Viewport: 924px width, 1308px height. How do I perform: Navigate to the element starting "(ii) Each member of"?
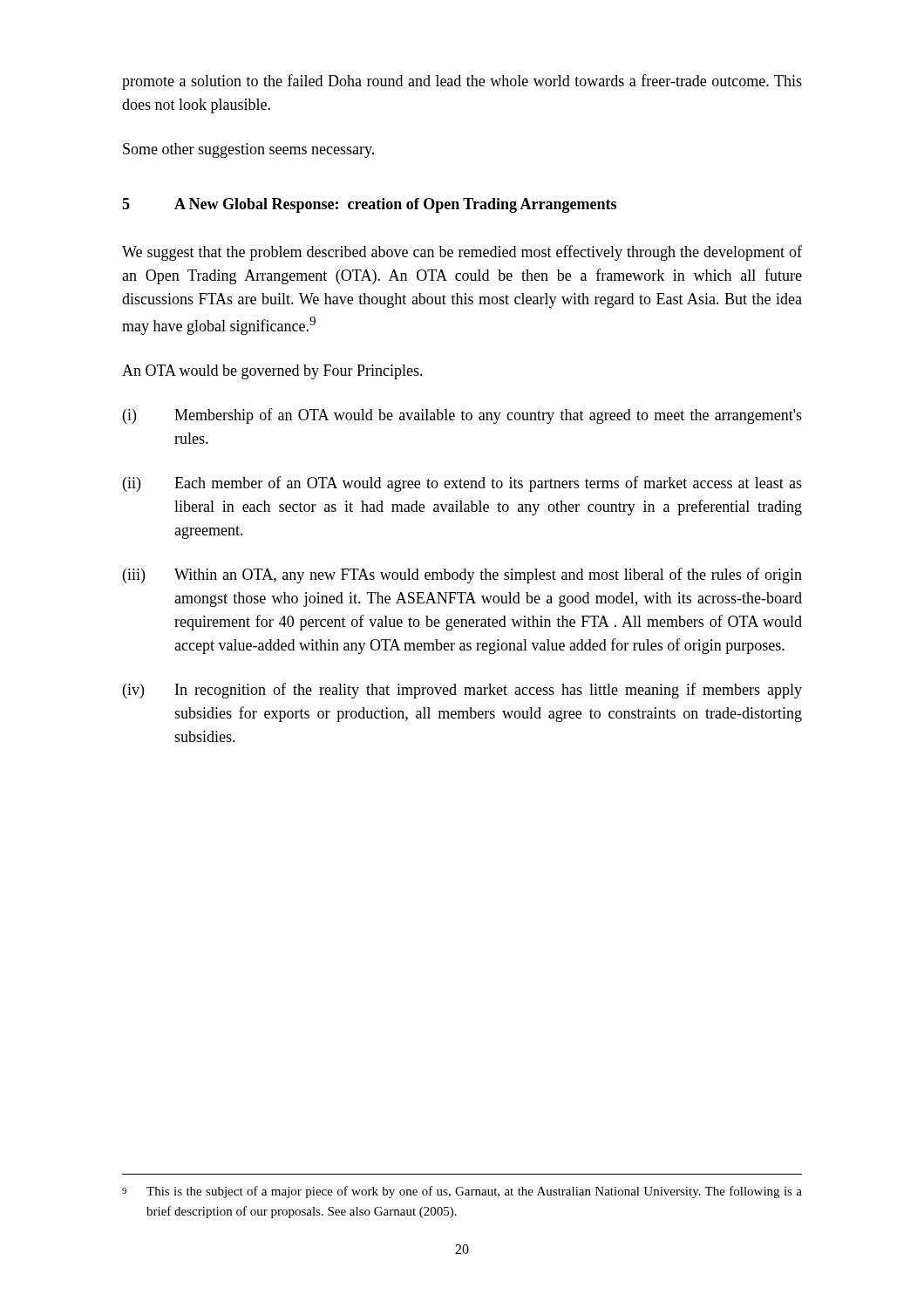[x=462, y=507]
